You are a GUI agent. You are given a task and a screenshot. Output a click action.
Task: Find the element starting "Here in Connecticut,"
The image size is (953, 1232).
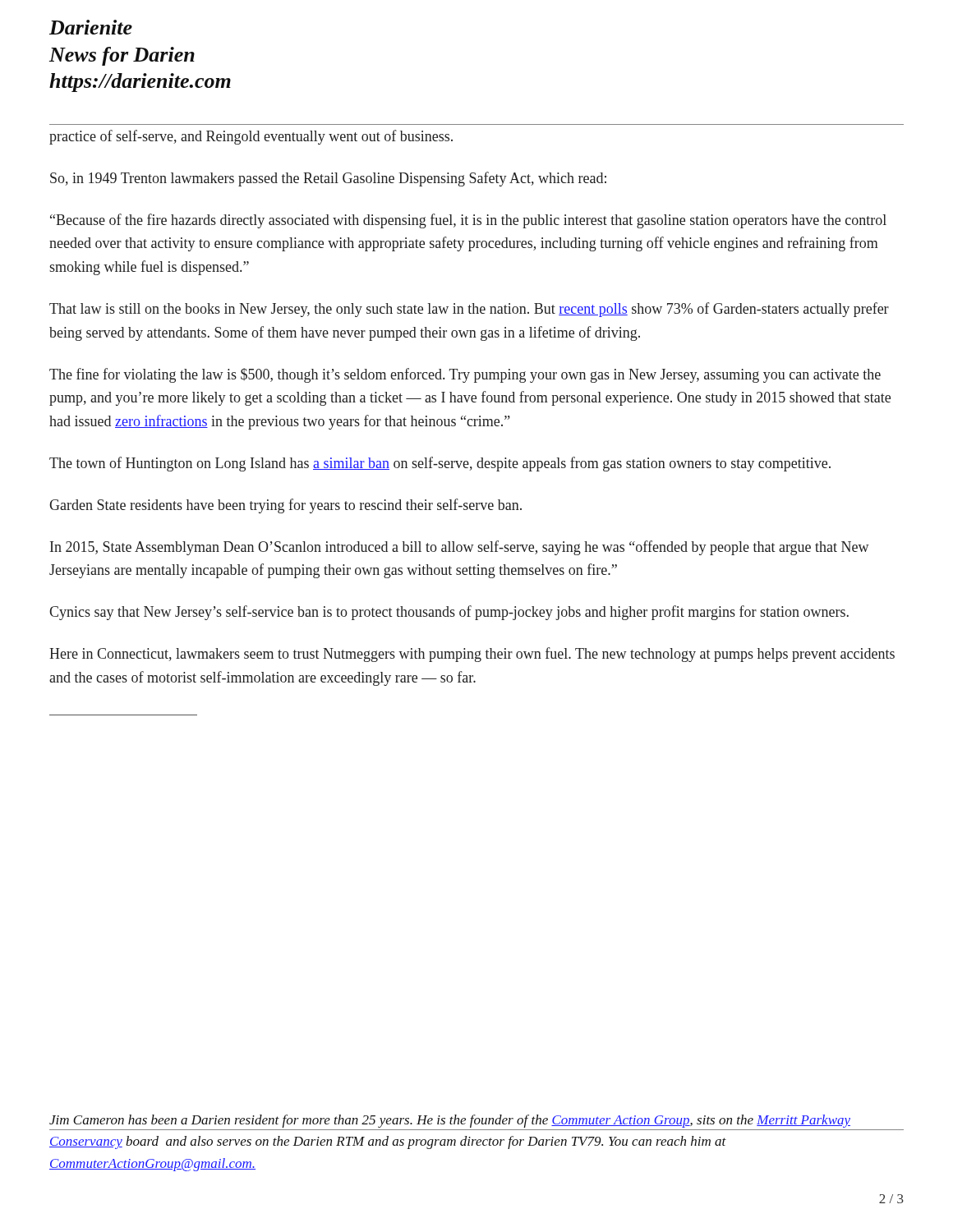coord(476,666)
